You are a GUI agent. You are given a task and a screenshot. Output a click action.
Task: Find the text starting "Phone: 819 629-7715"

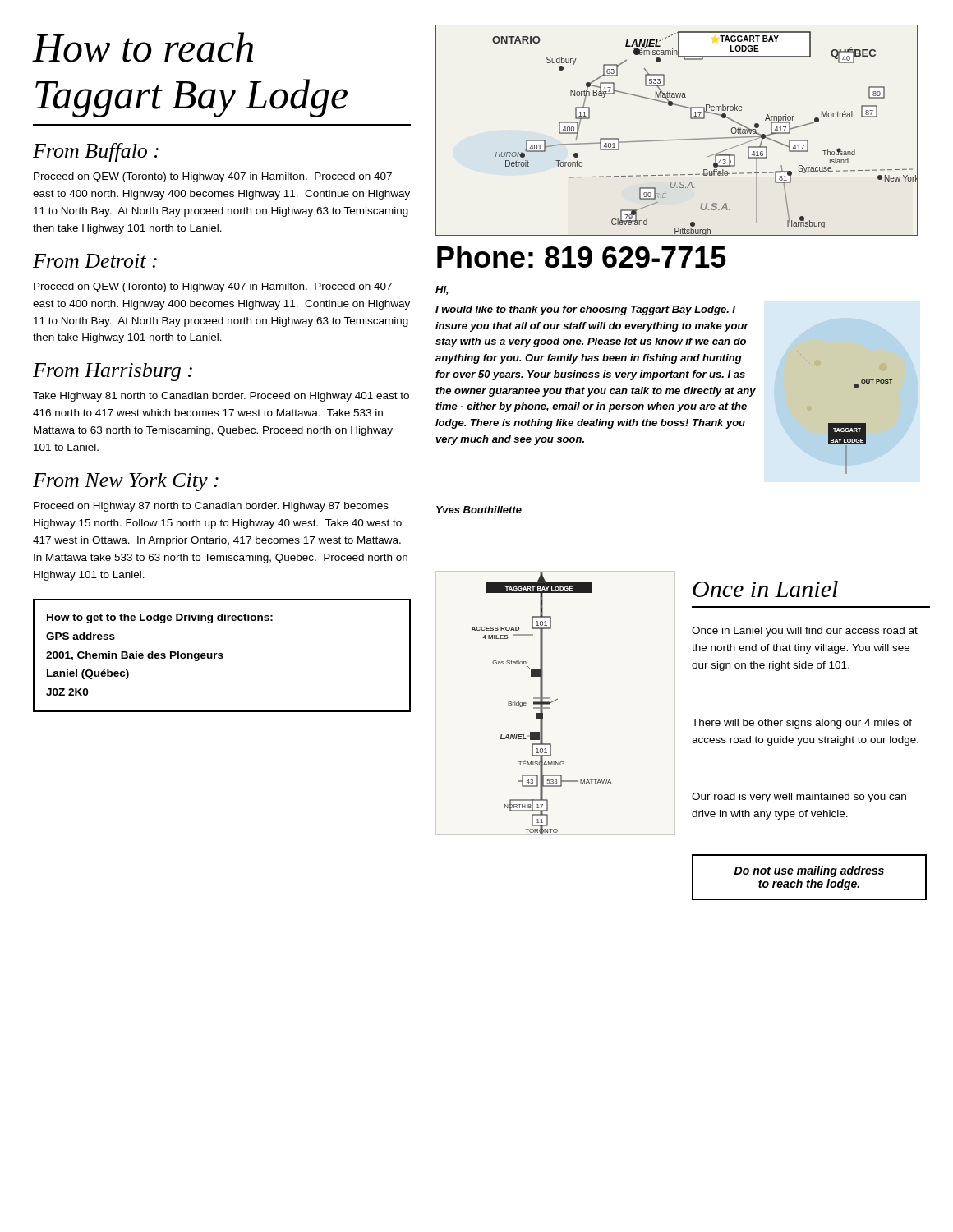click(581, 257)
